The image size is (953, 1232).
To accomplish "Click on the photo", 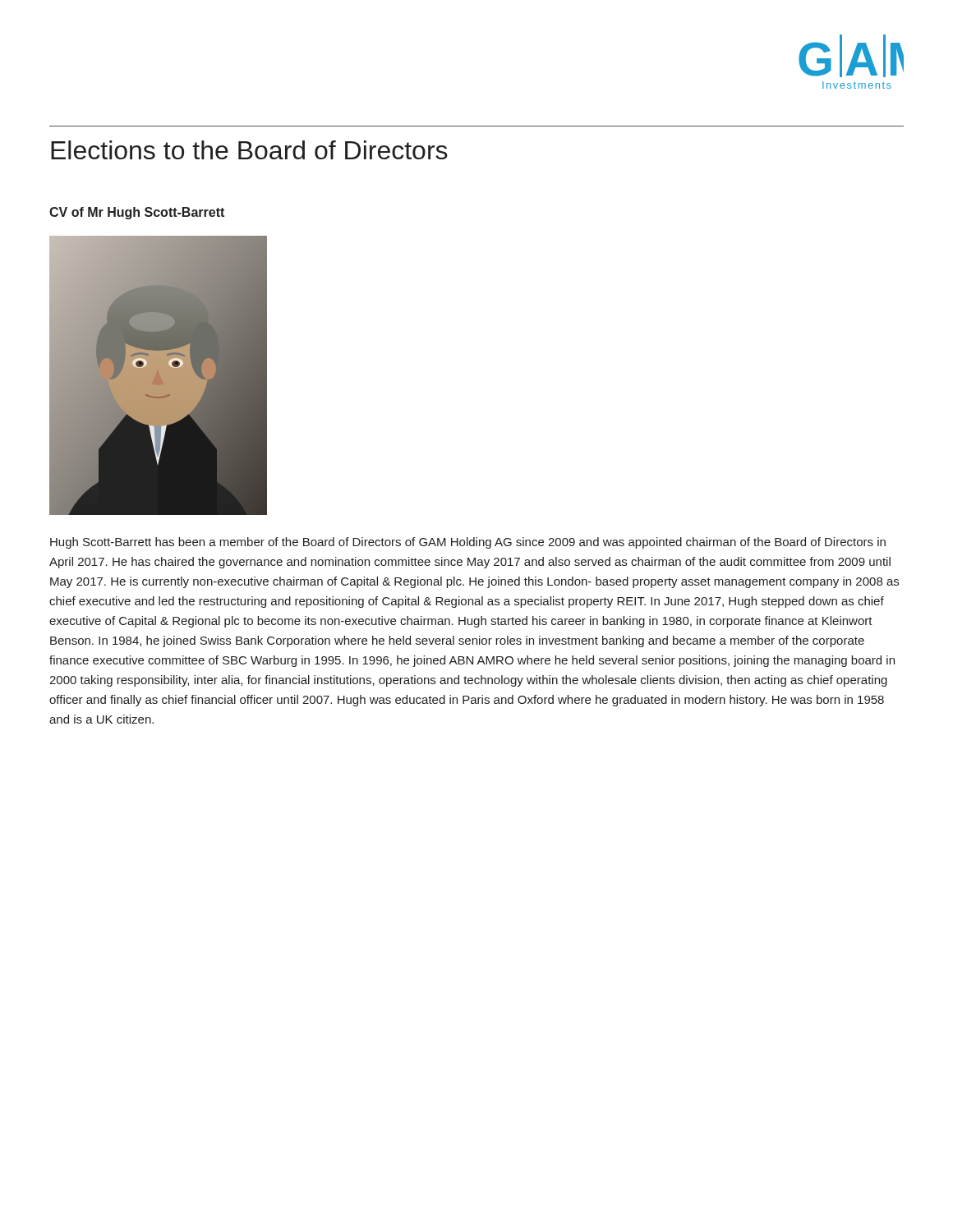I will (x=158, y=375).
